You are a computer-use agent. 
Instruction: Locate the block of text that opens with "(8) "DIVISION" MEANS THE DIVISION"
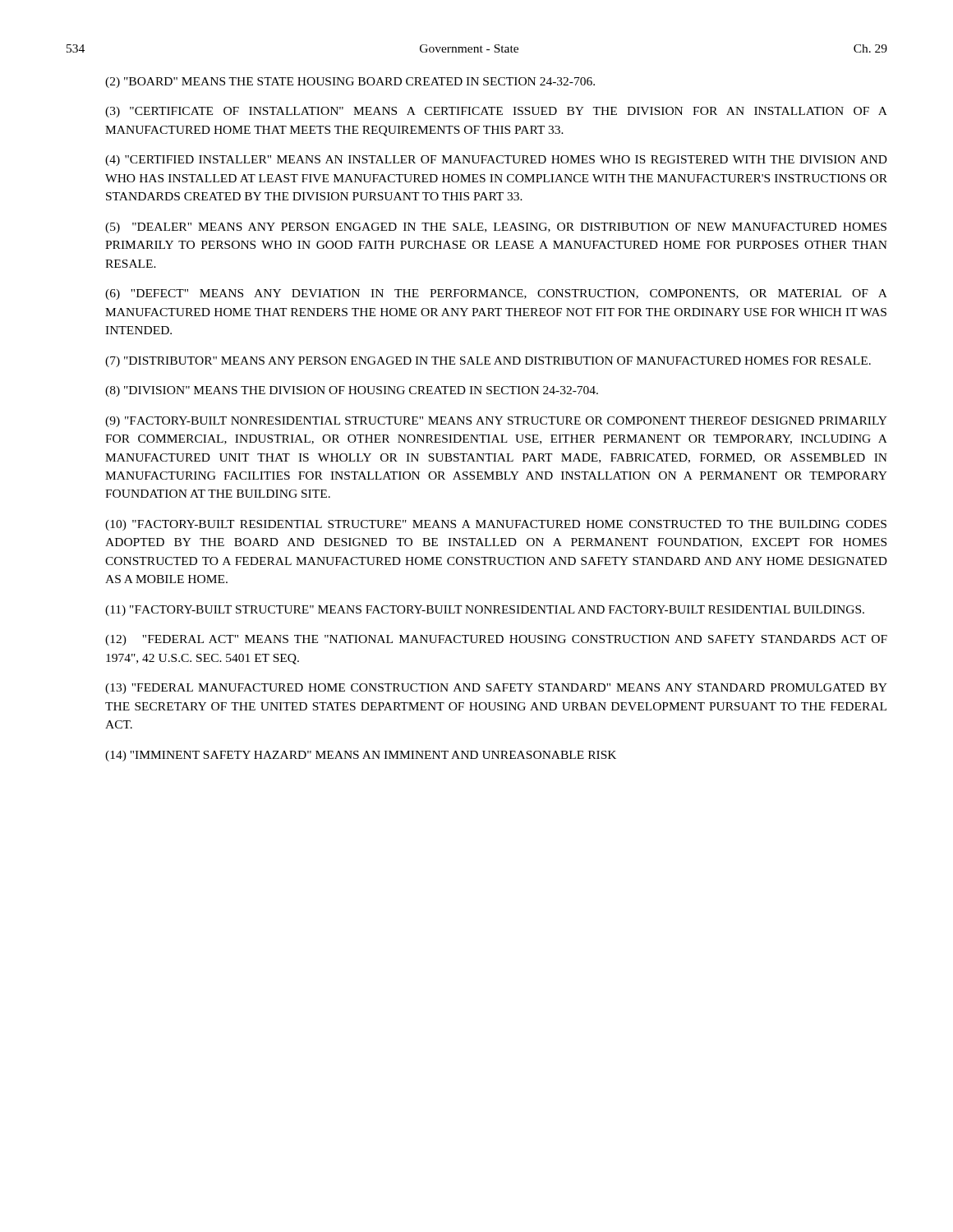point(352,390)
